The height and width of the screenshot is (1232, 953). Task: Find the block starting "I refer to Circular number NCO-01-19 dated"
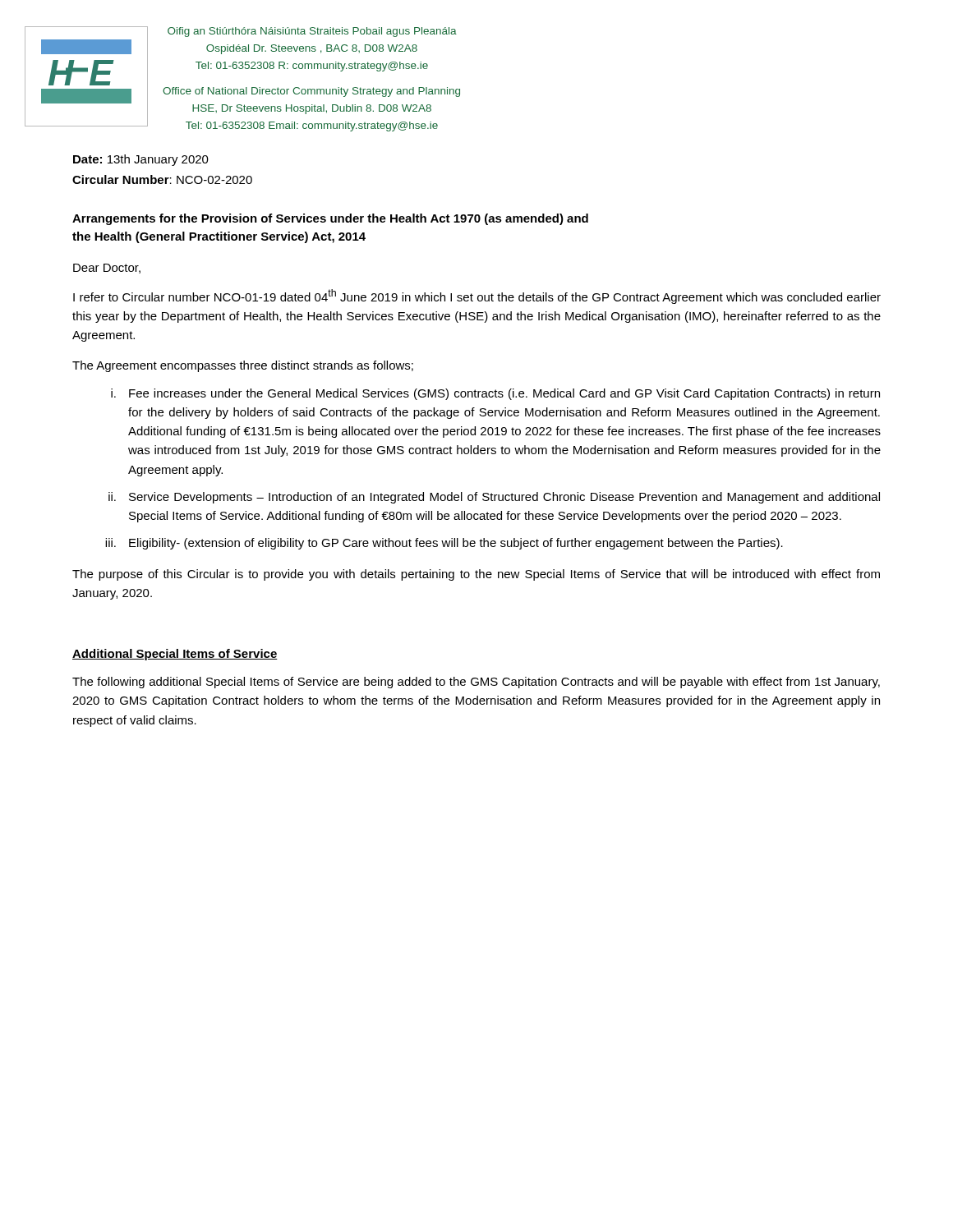476,314
